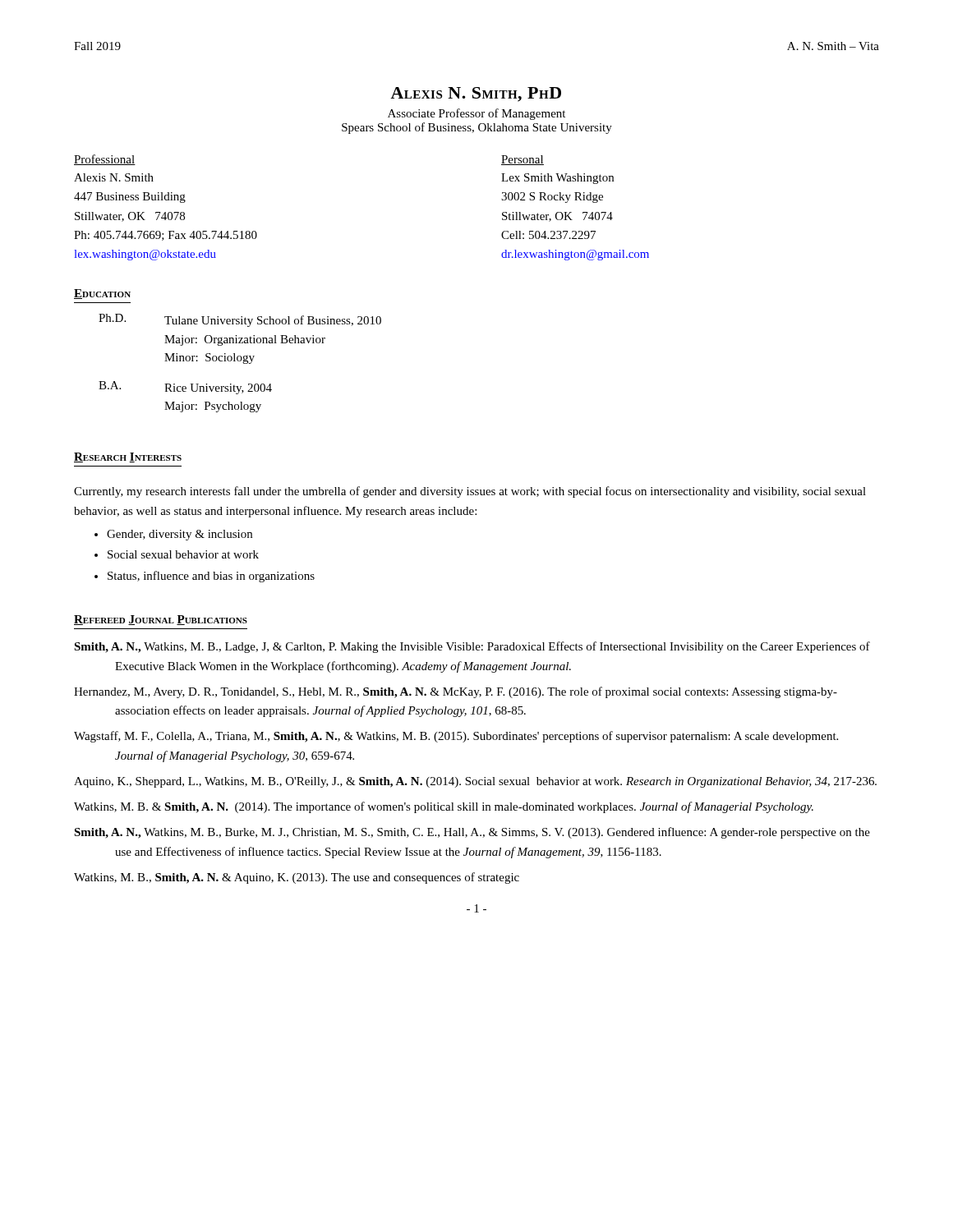The height and width of the screenshot is (1232, 953).
Task: Click on the passage starting "Social sexual behavior at"
Action: tap(183, 555)
